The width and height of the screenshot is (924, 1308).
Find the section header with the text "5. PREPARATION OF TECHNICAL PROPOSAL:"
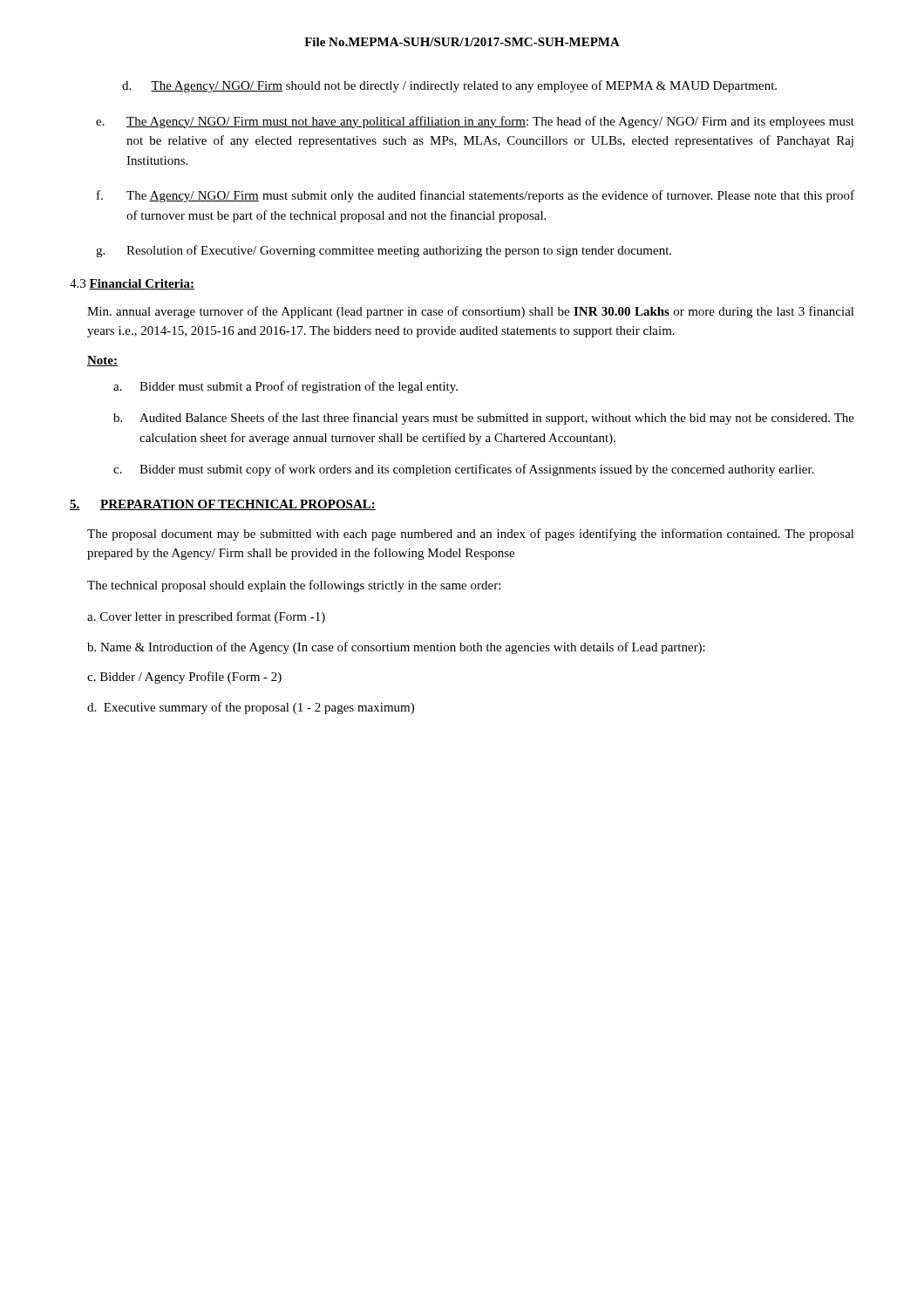[223, 504]
